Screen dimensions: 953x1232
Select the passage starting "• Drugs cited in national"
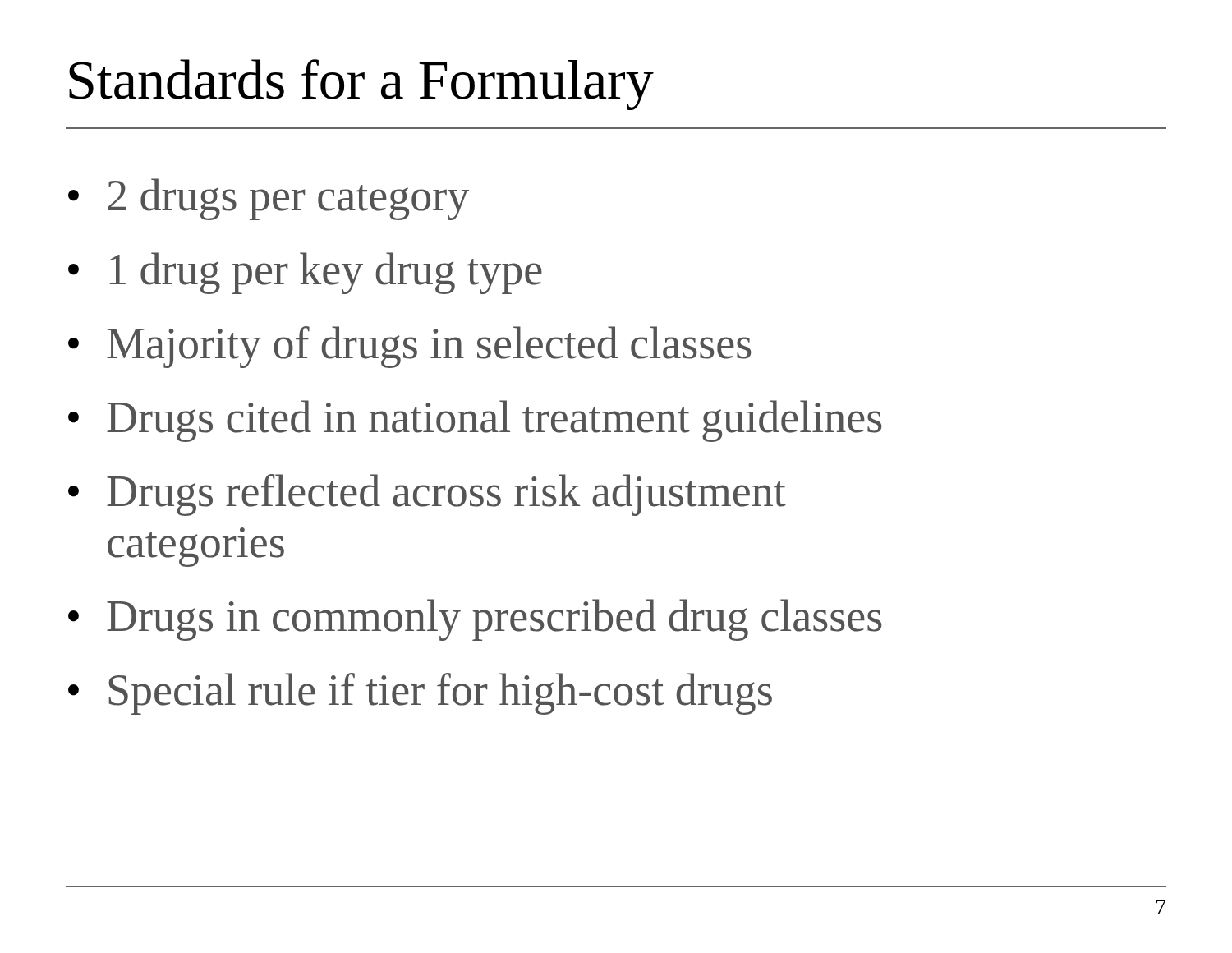(474, 417)
